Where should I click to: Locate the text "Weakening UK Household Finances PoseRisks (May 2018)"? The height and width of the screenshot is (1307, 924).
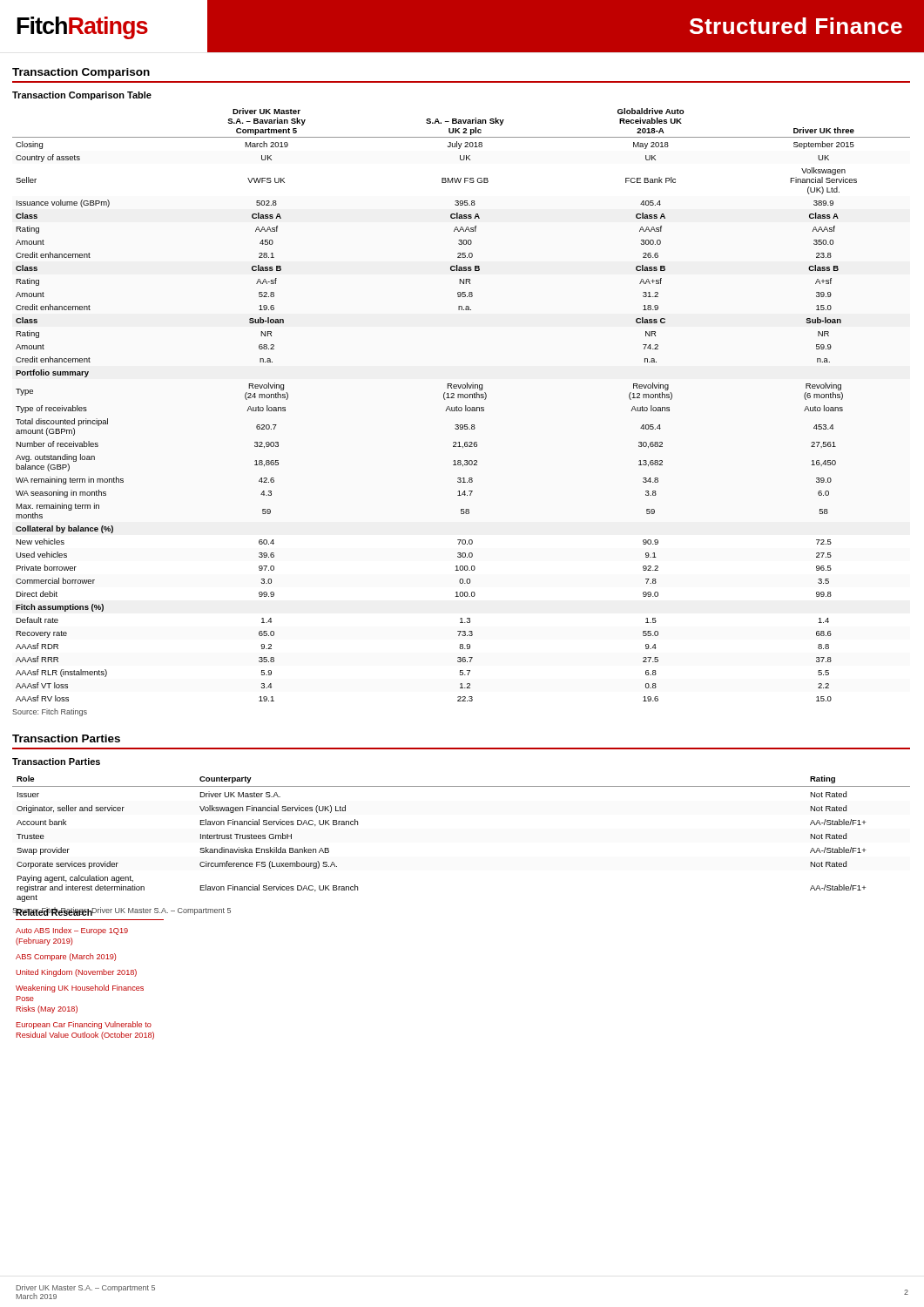(90, 999)
